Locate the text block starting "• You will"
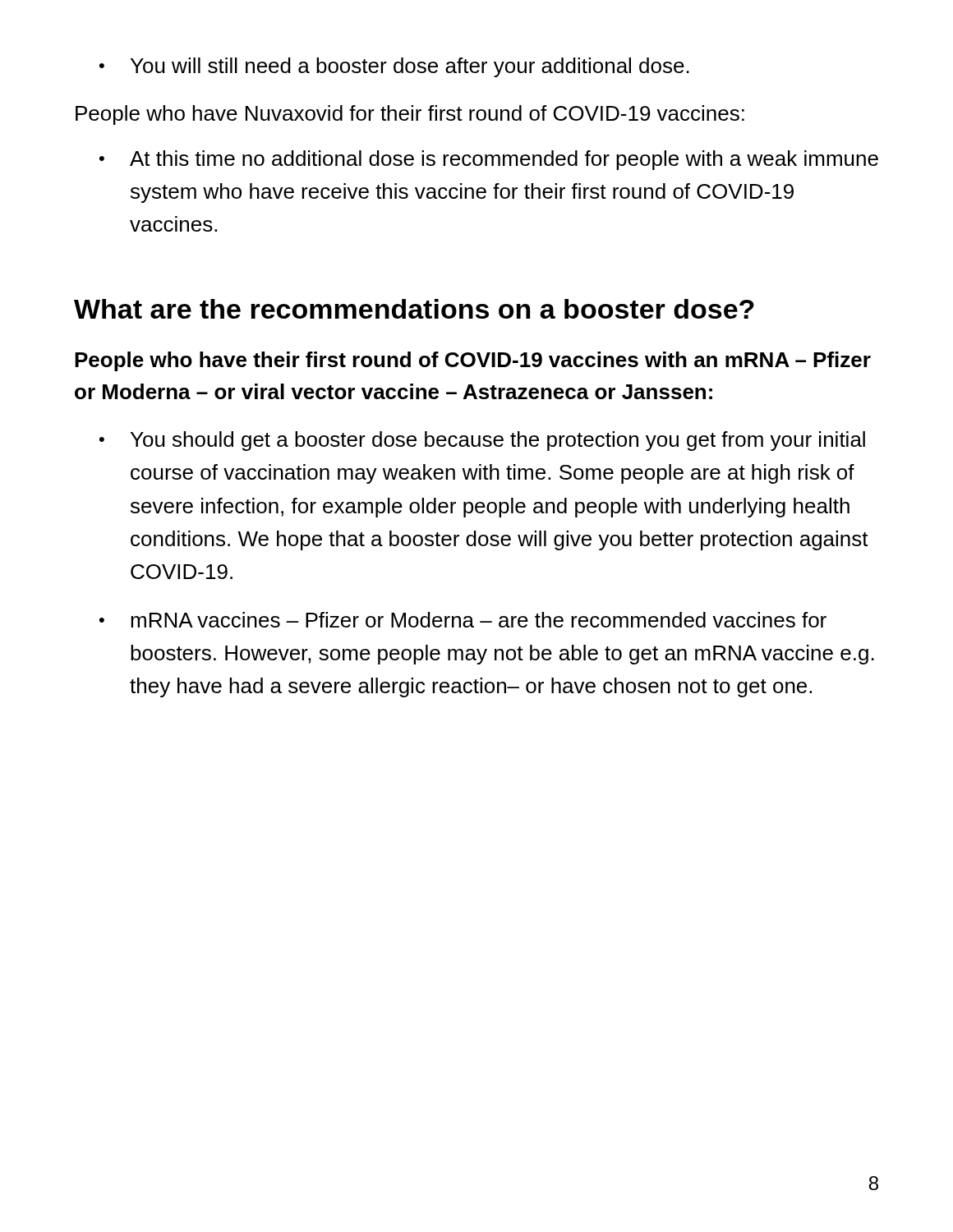This screenshot has height=1232, width=953. (x=489, y=66)
